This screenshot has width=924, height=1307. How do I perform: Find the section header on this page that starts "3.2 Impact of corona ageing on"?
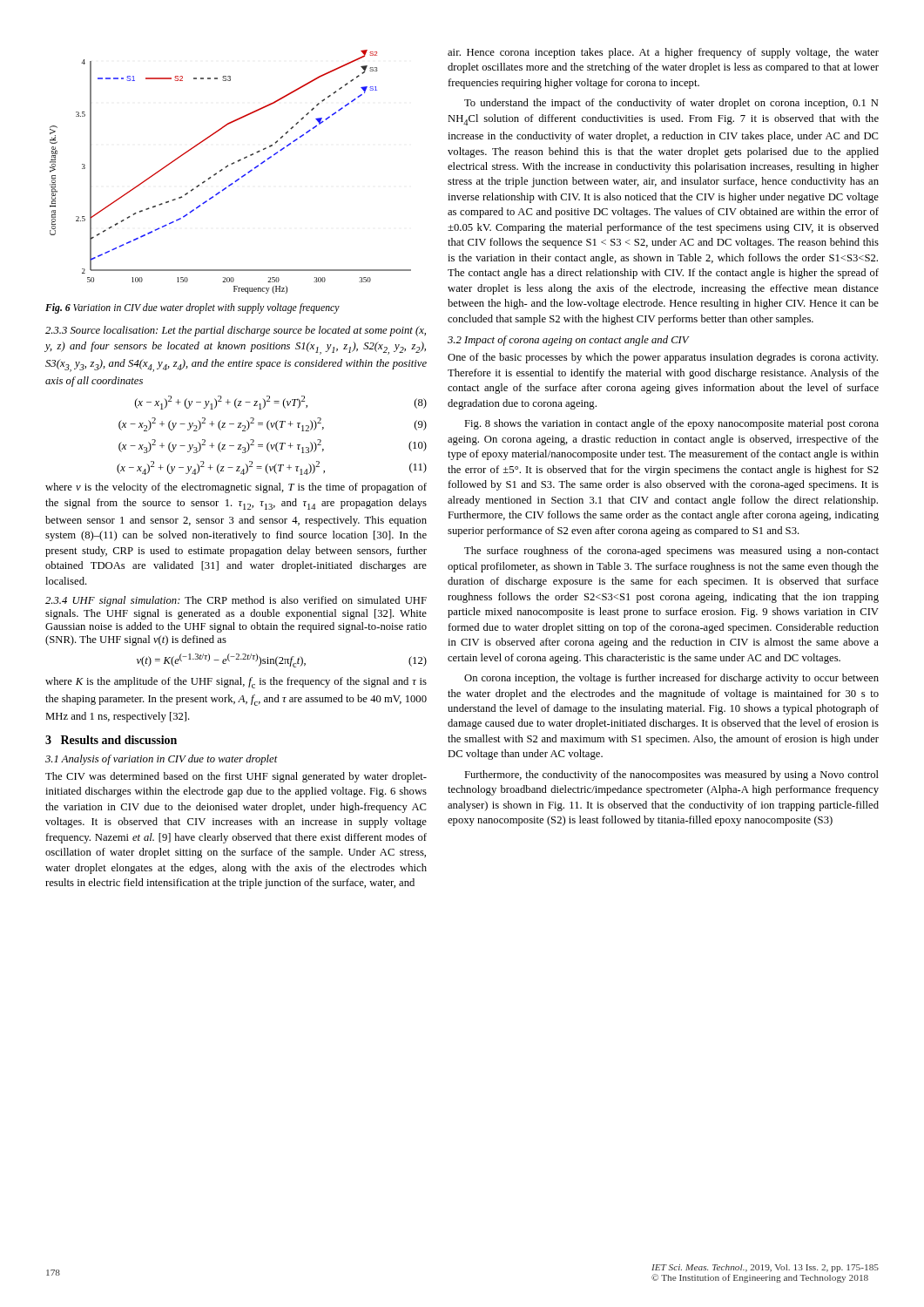coord(568,340)
